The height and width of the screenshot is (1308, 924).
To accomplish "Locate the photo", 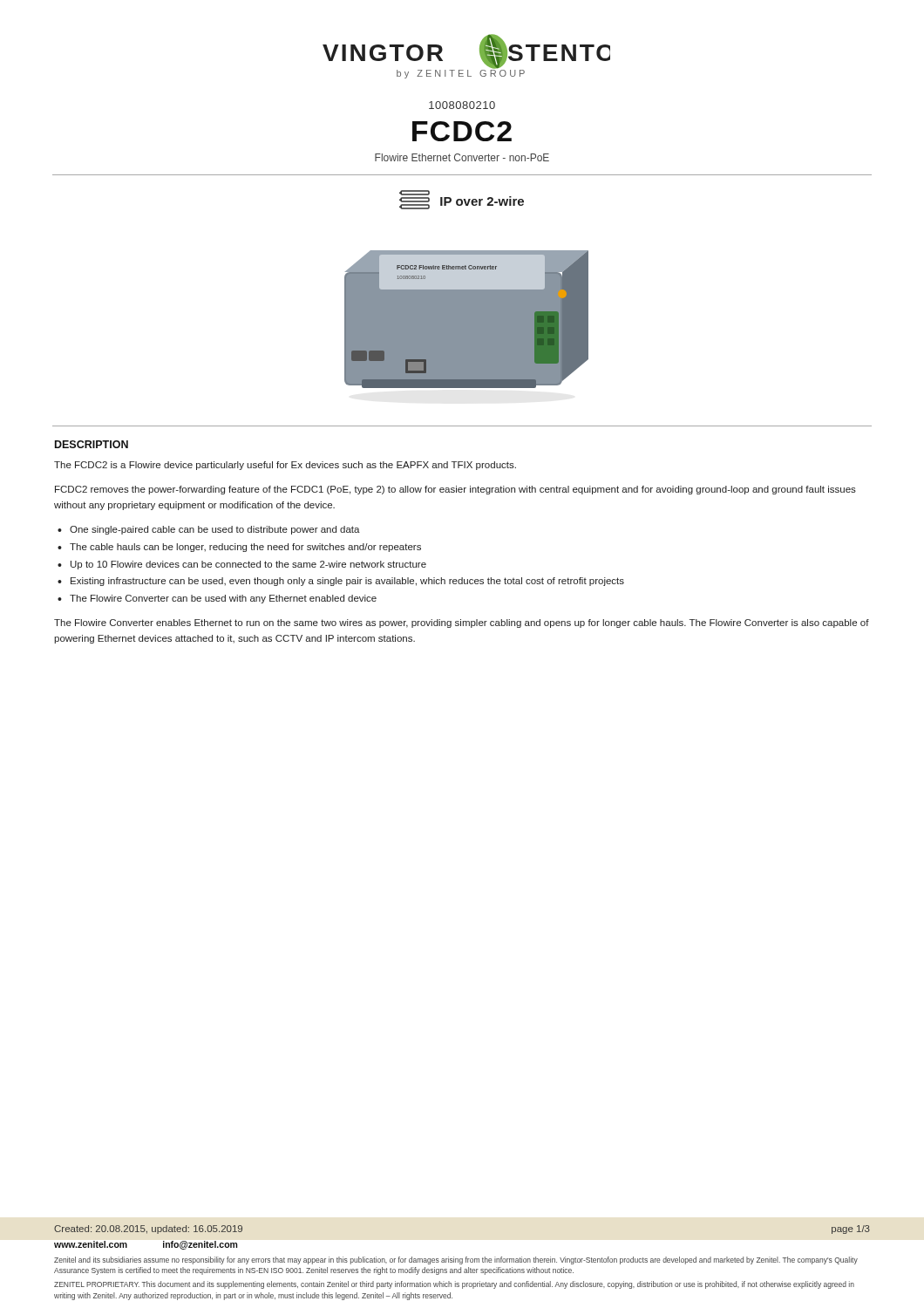I will point(462,317).
